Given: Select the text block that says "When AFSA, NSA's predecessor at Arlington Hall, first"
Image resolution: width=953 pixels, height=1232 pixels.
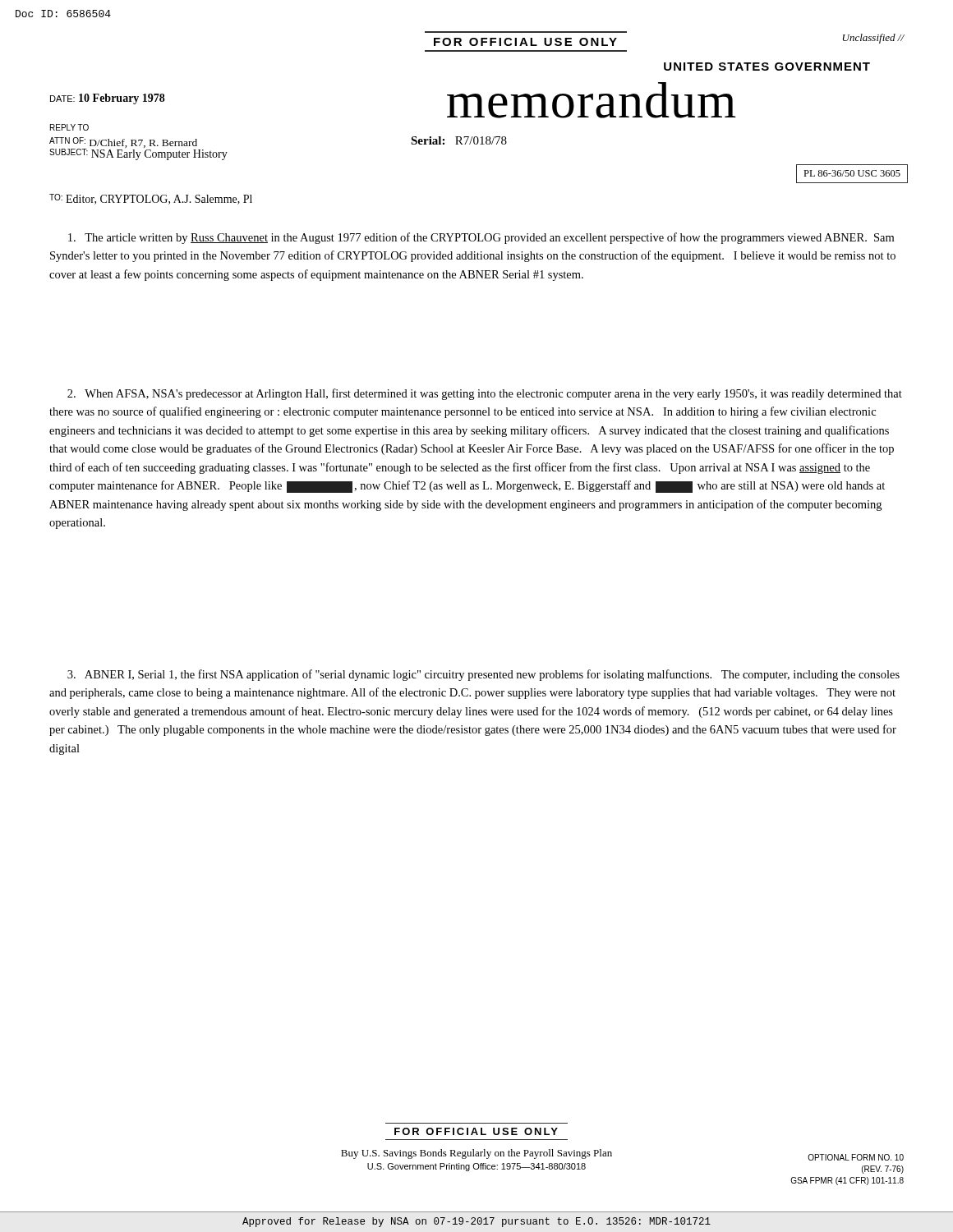Looking at the screenshot, I should (476, 458).
